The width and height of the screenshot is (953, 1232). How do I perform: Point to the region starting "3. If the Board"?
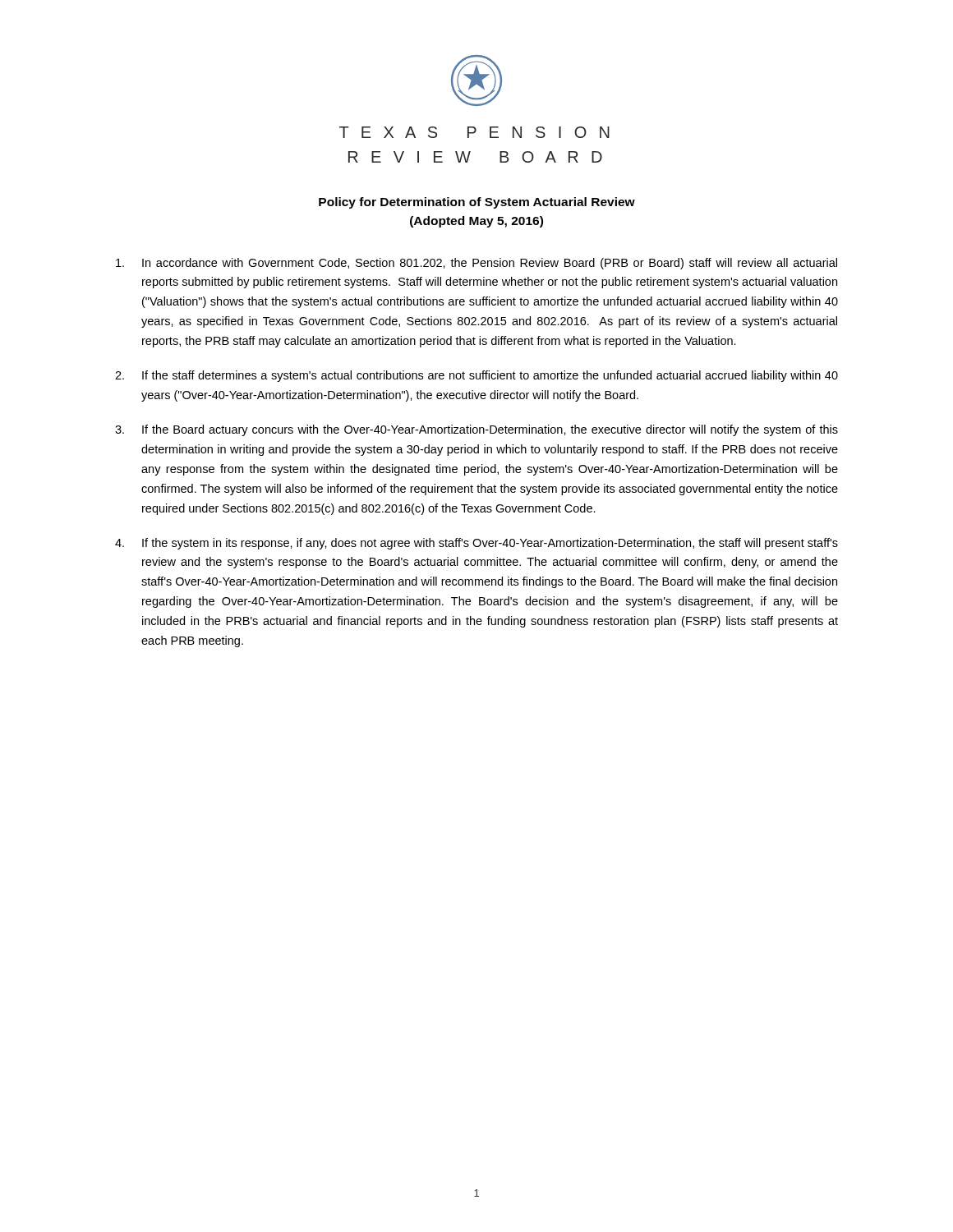coord(476,470)
